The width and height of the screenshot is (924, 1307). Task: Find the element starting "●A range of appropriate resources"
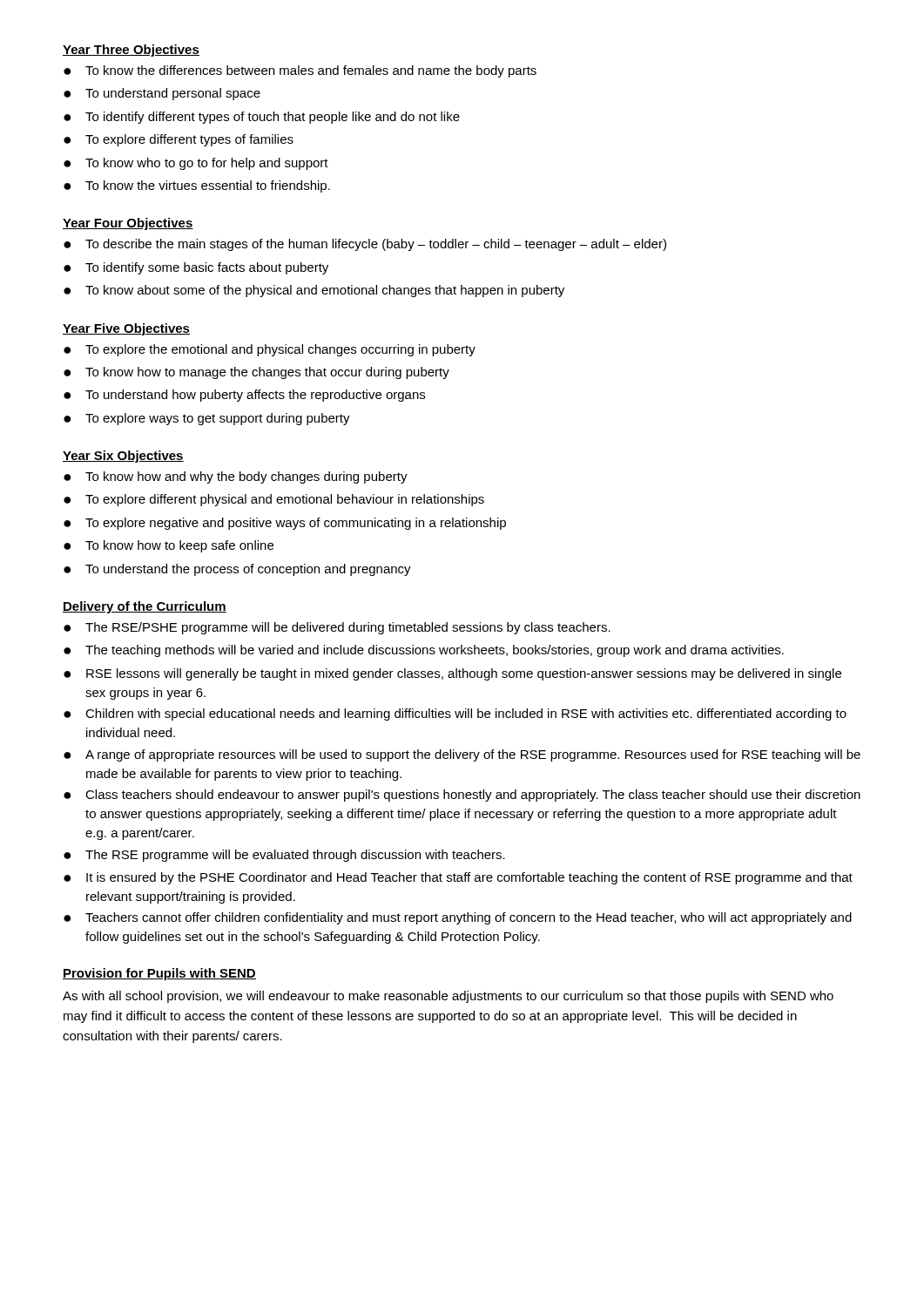(462, 764)
